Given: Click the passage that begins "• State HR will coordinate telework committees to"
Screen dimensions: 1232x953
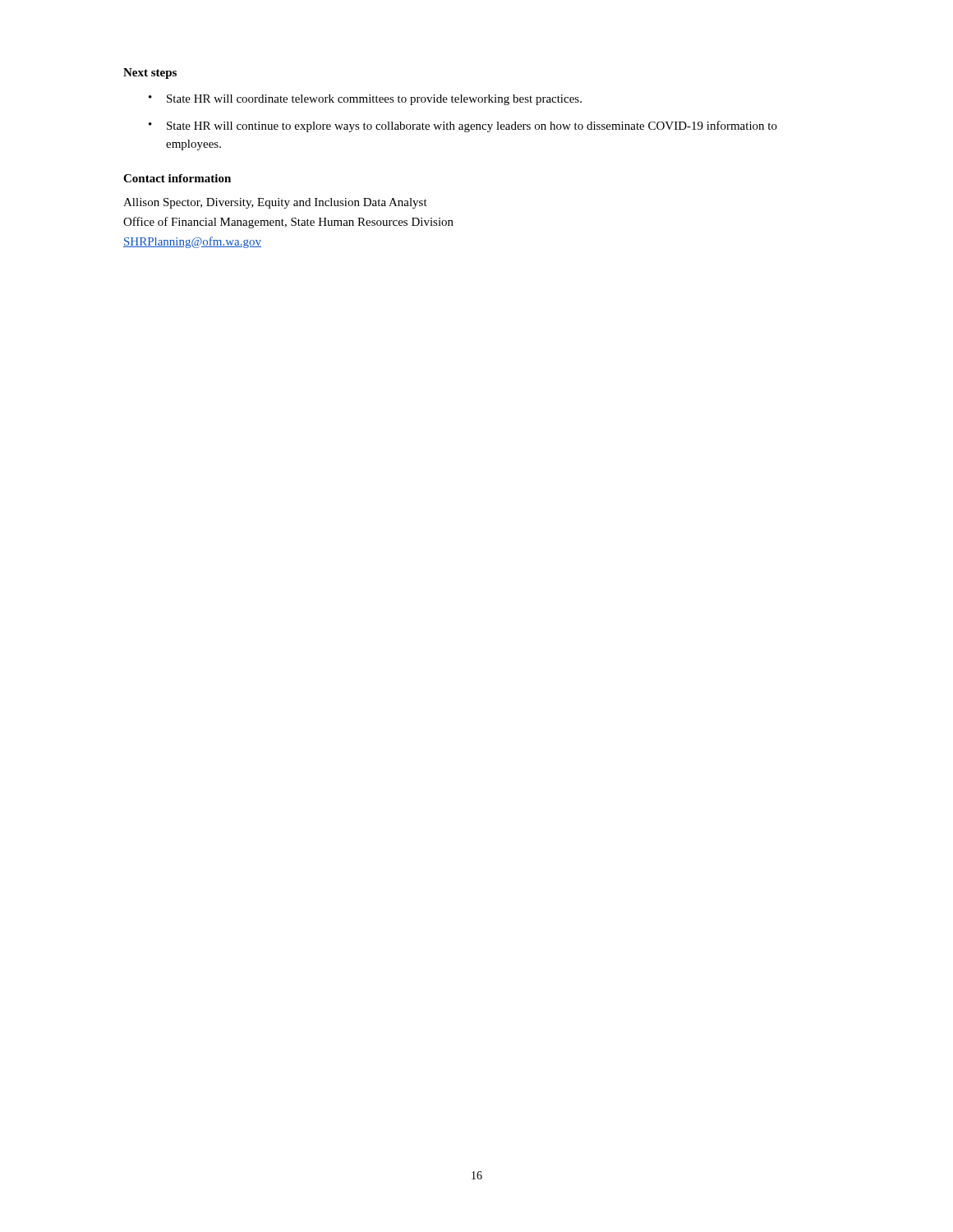Looking at the screenshot, I should [489, 99].
